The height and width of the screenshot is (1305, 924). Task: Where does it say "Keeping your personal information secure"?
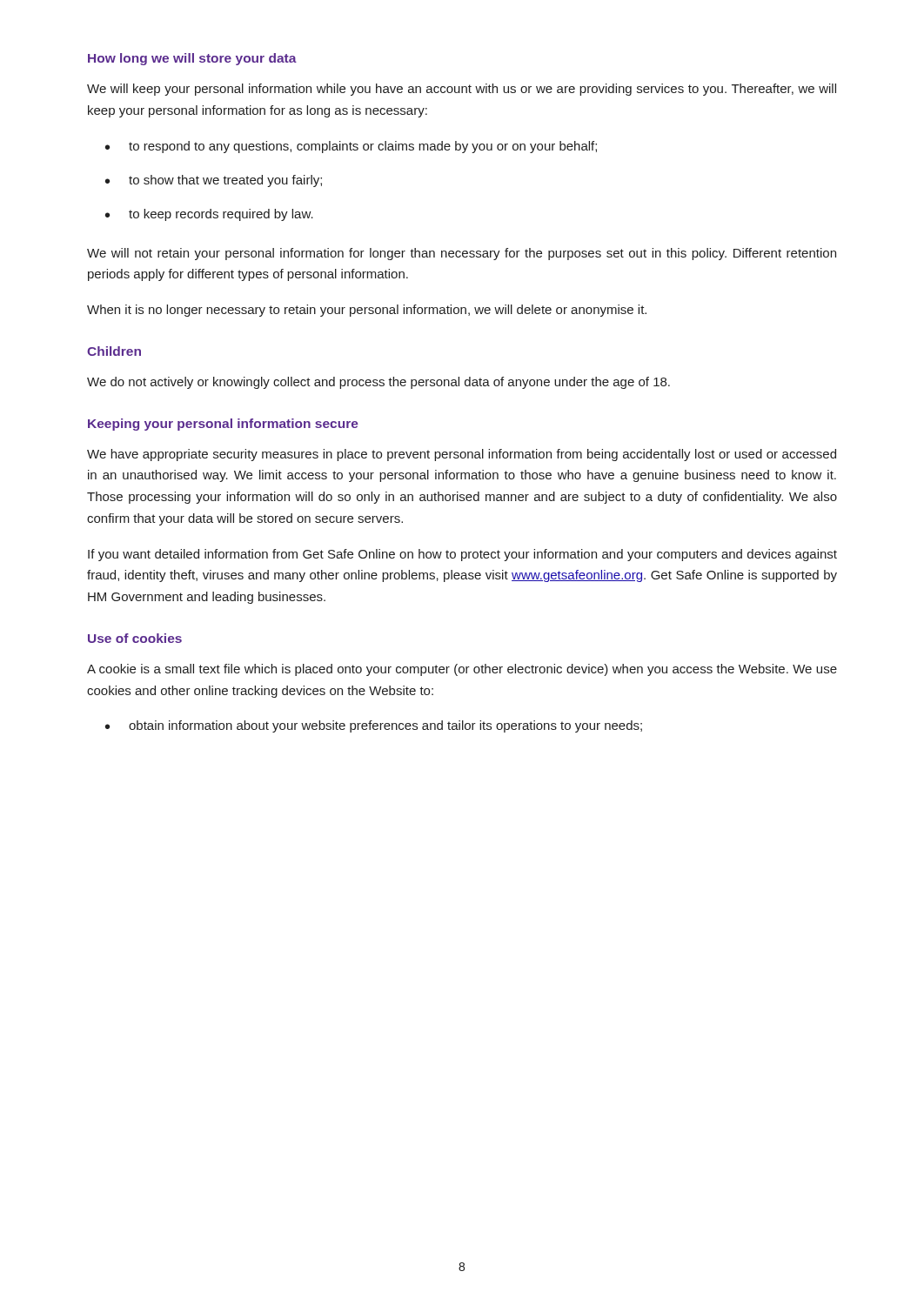click(x=223, y=423)
